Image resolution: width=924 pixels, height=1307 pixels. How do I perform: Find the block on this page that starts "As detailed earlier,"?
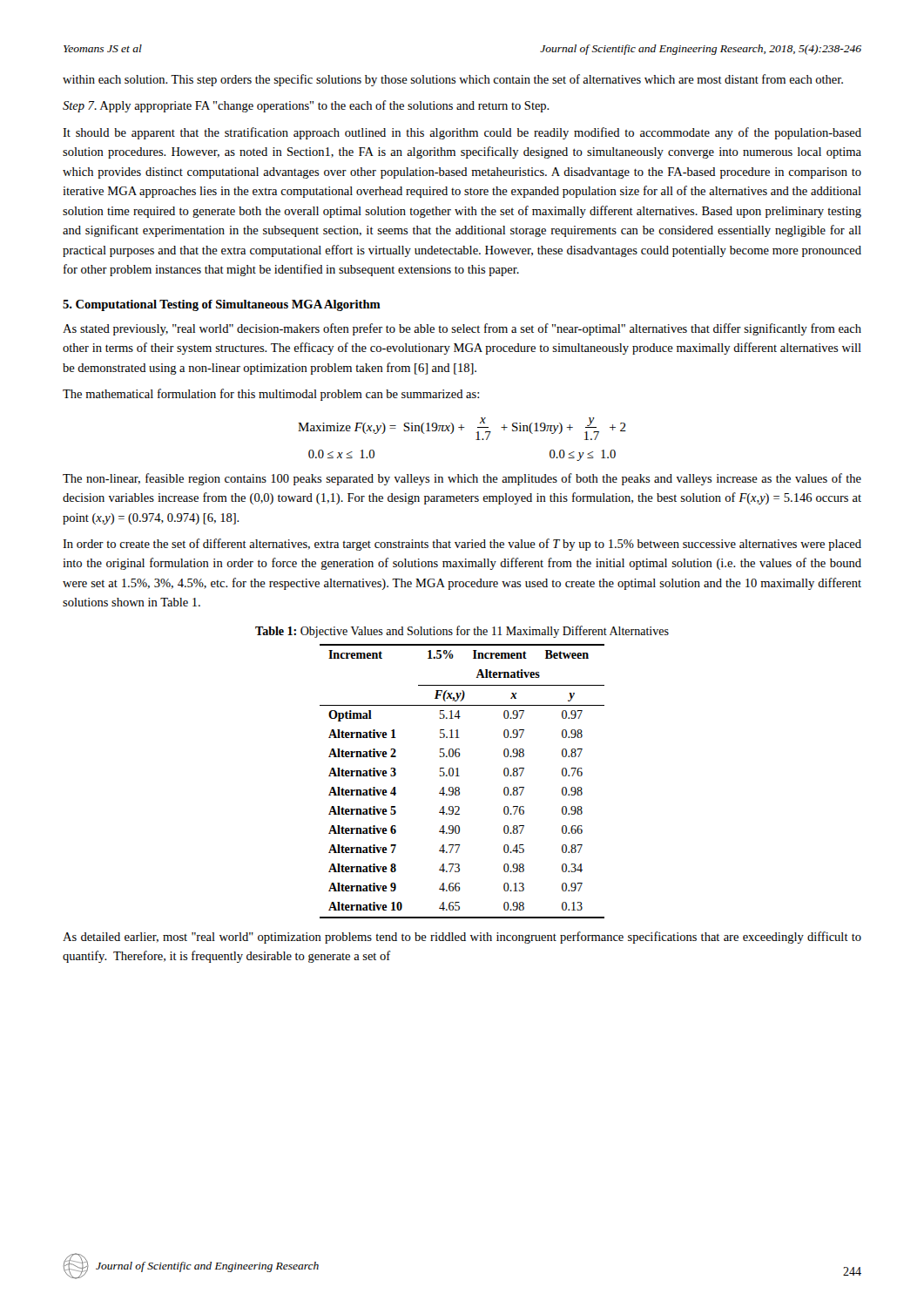[x=462, y=946]
